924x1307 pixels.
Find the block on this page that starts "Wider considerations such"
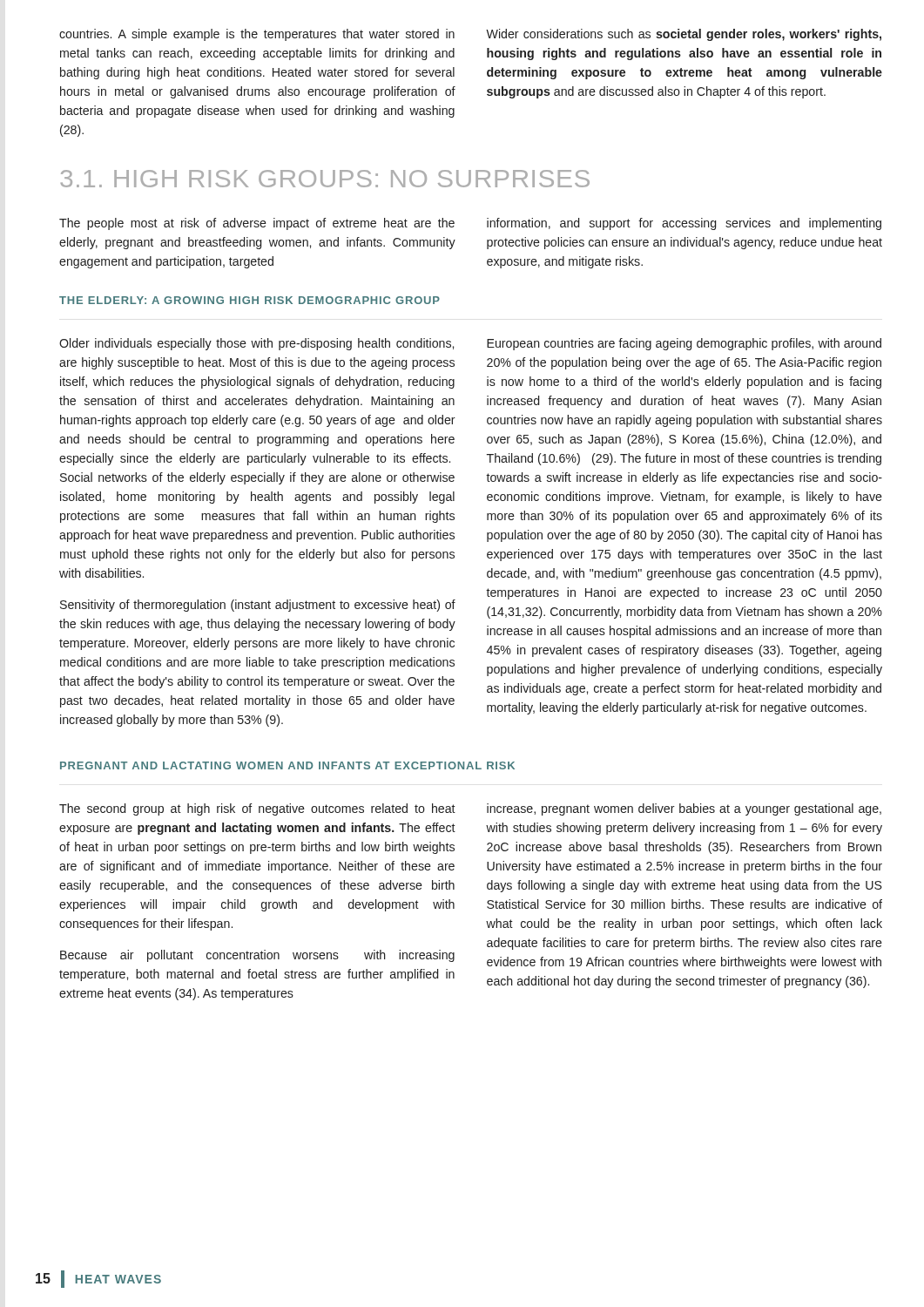pos(684,63)
